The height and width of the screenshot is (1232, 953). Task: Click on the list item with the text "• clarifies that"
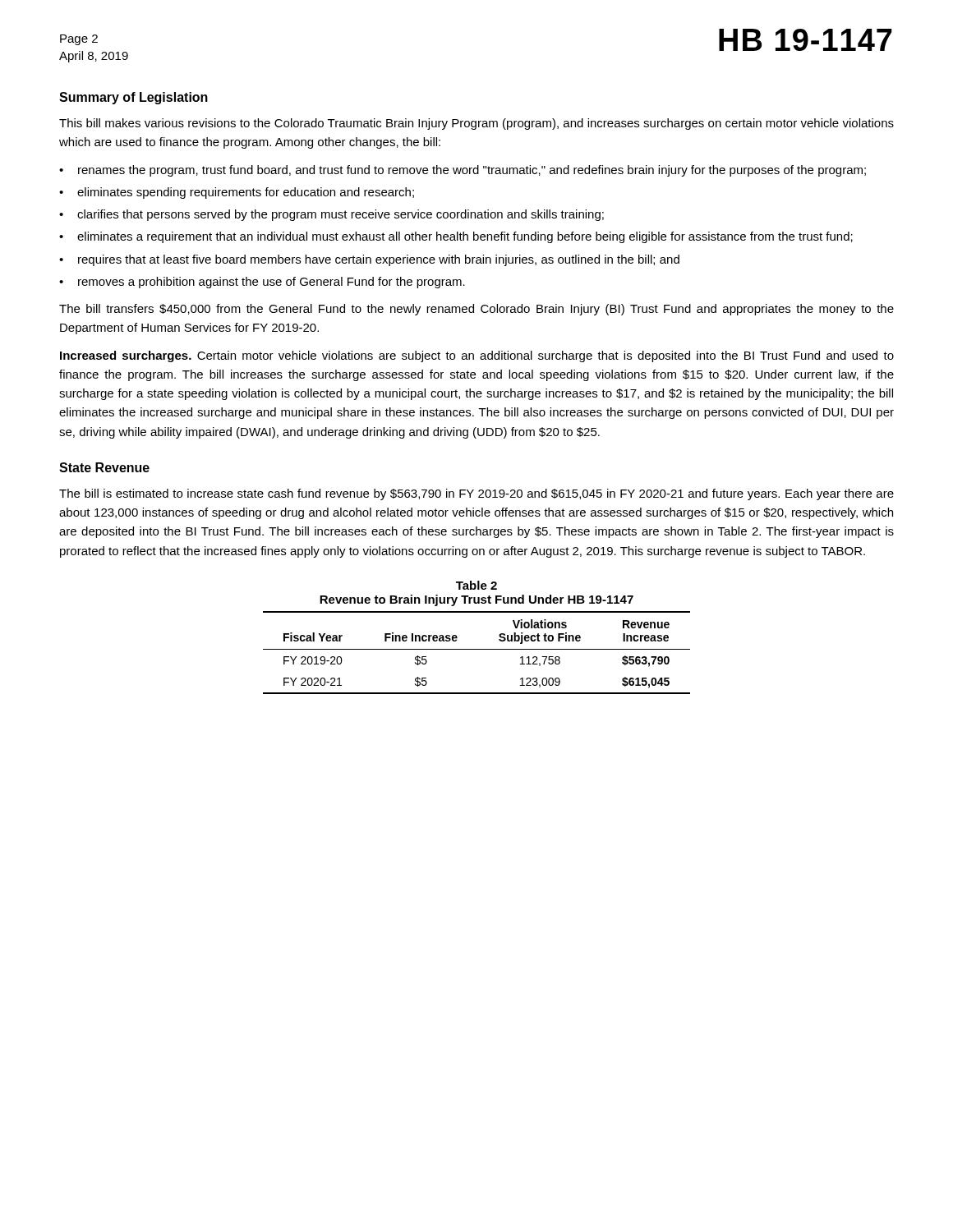coord(476,214)
